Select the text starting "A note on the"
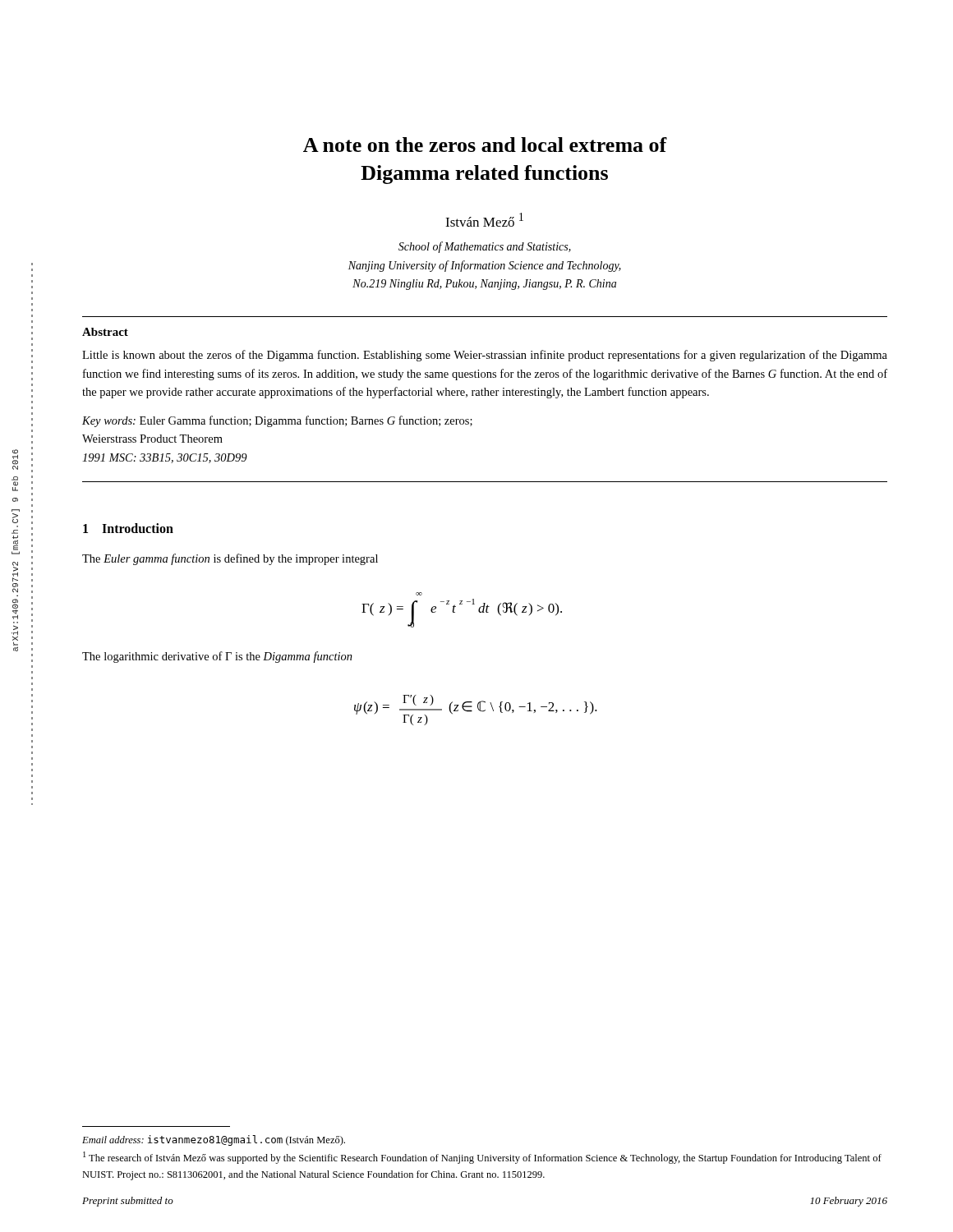Viewport: 953px width, 1232px height. click(x=485, y=159)
